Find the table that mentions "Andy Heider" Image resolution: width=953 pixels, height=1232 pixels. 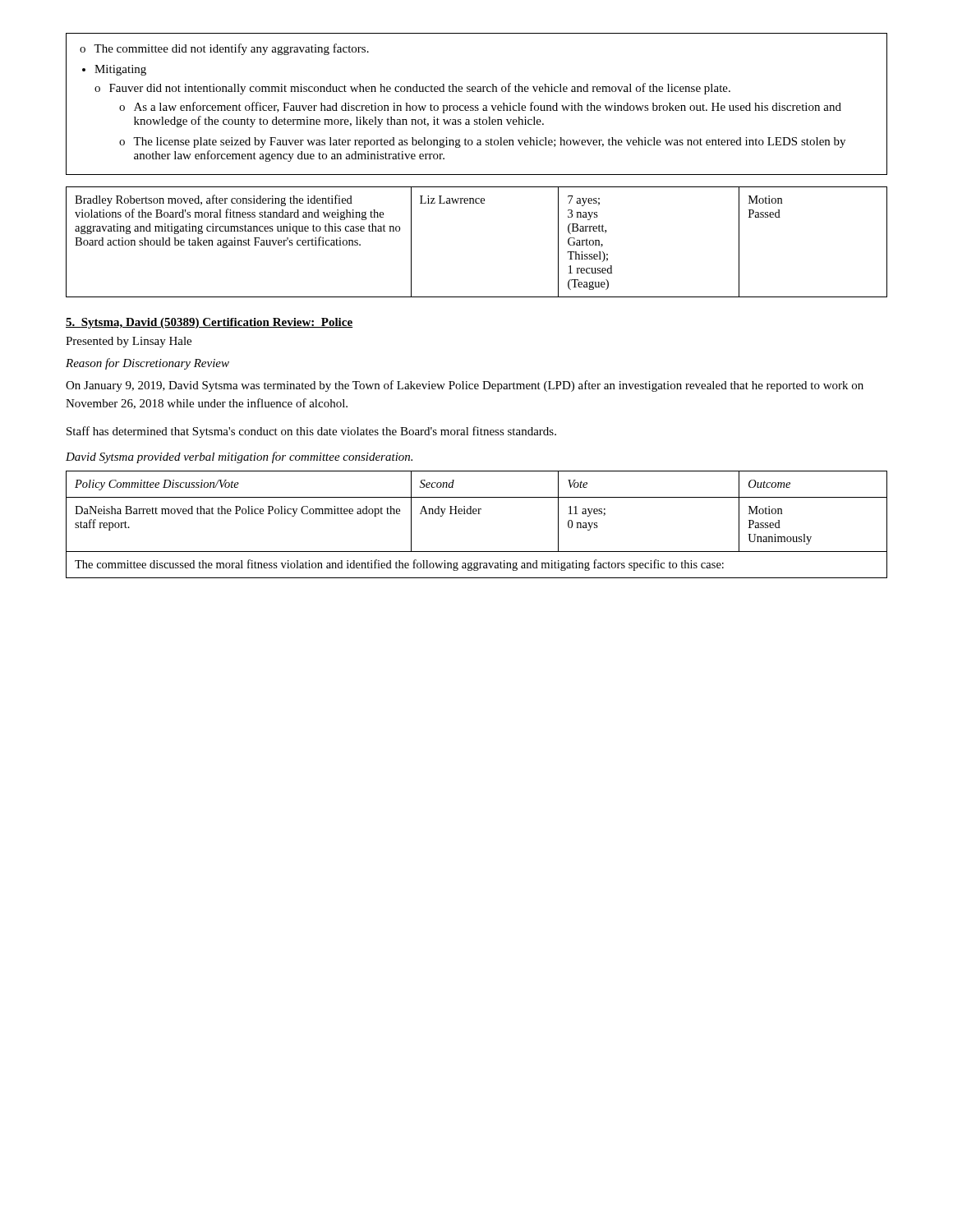476,525
